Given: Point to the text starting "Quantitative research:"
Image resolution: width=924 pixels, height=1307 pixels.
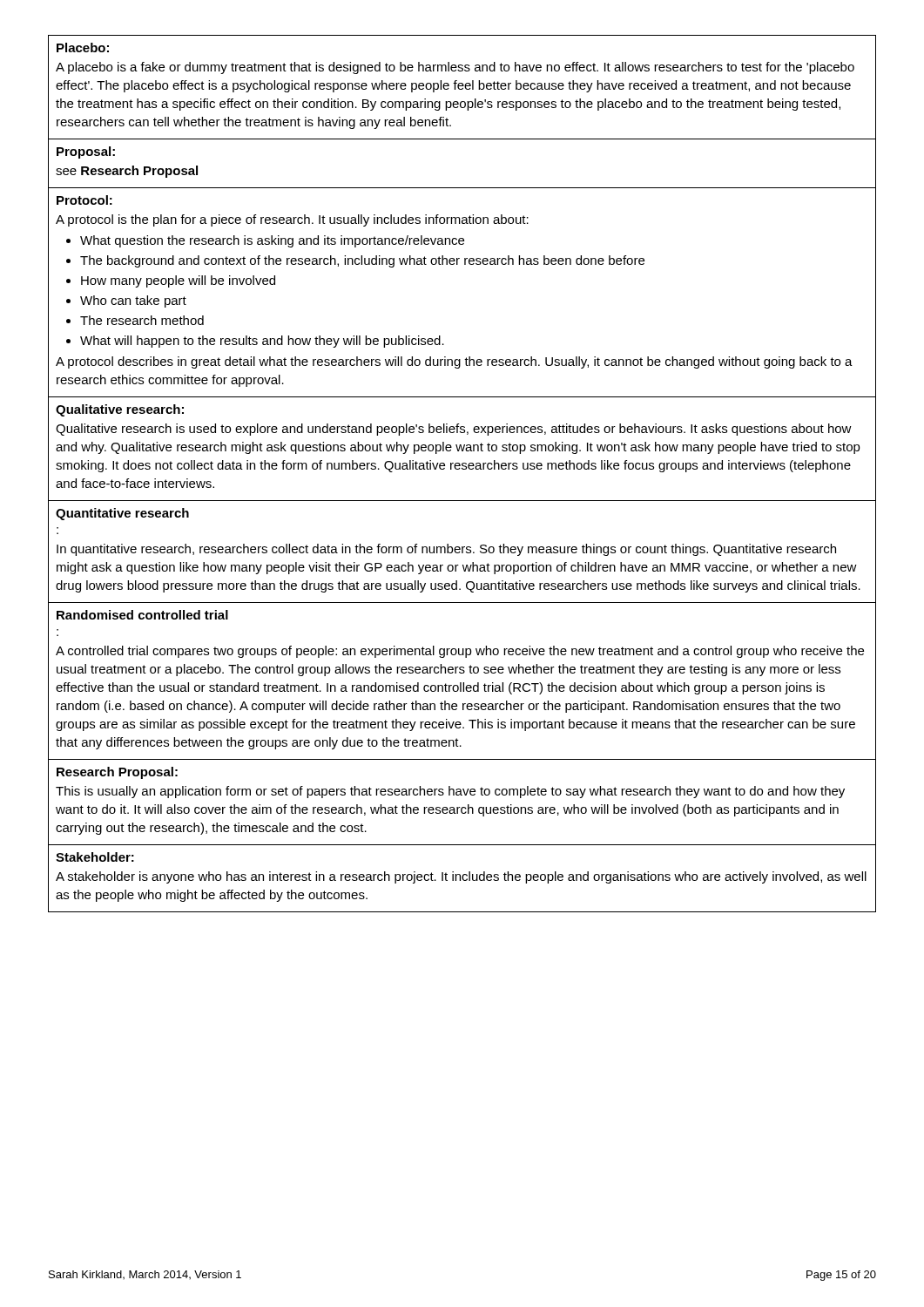Looking at the screenshot, I should [x=122, y=514].
